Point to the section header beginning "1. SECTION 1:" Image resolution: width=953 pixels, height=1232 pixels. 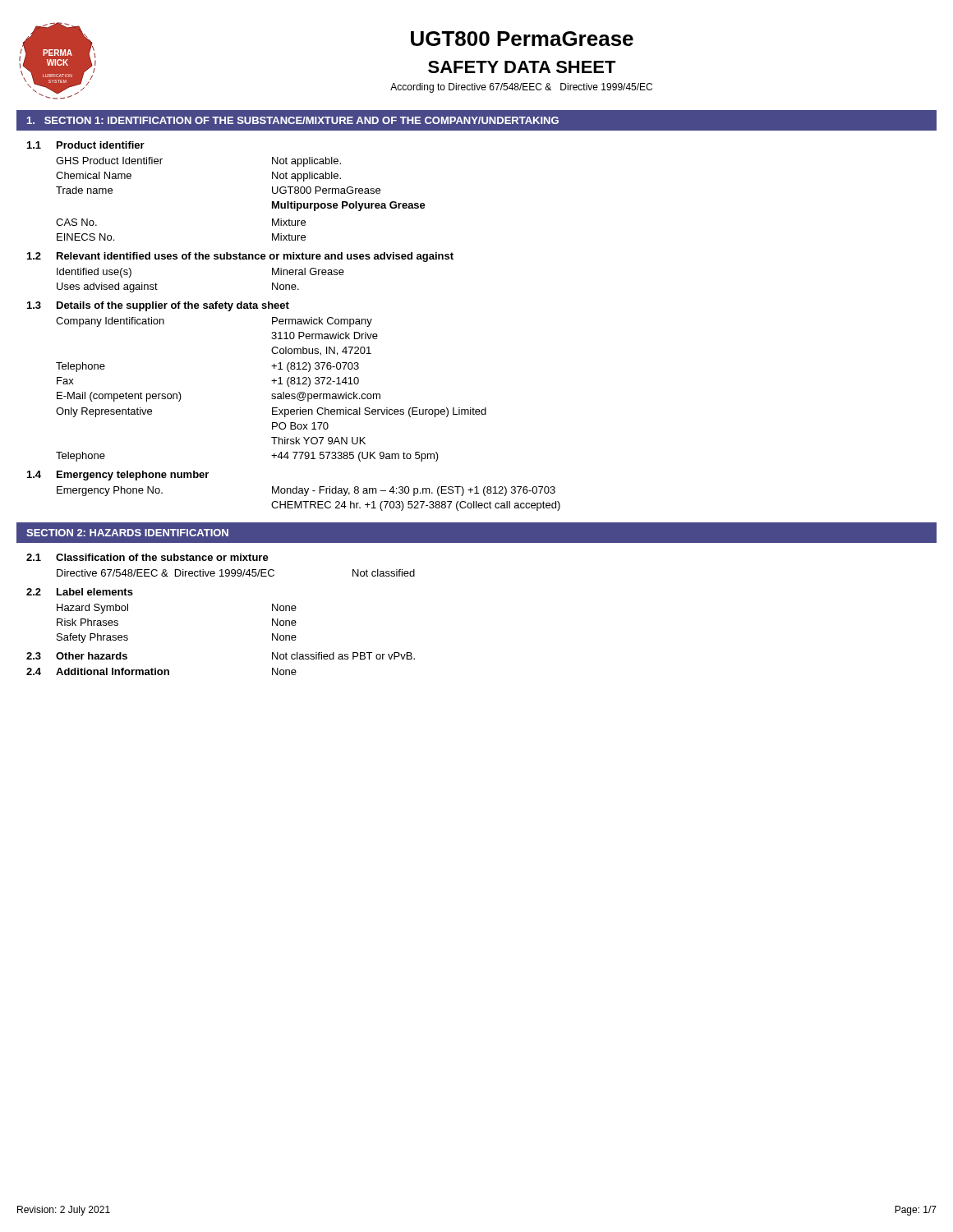(x=293, y=120)
